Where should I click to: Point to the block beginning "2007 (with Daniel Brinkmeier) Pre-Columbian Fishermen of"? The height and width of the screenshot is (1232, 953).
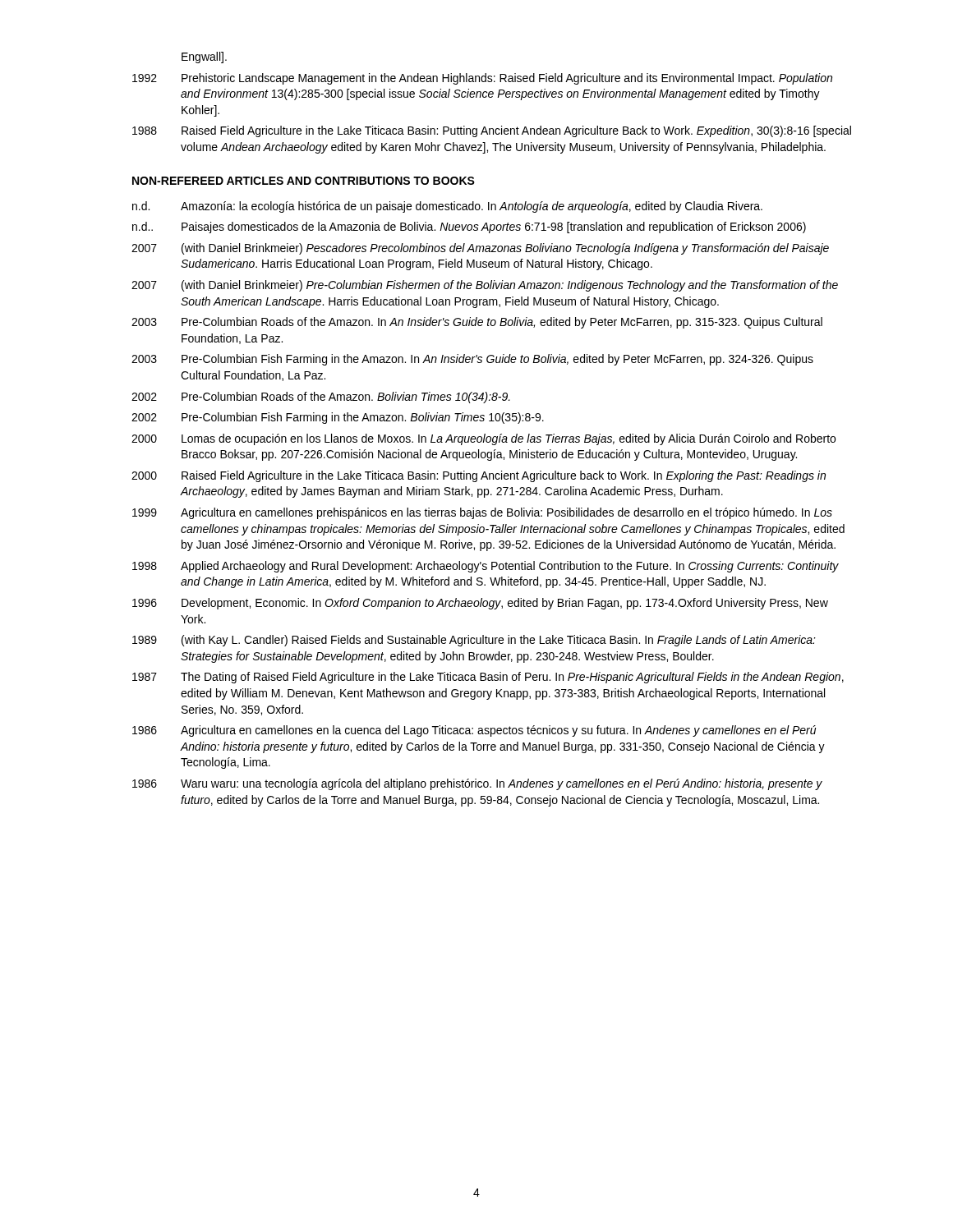coord(493,294)
